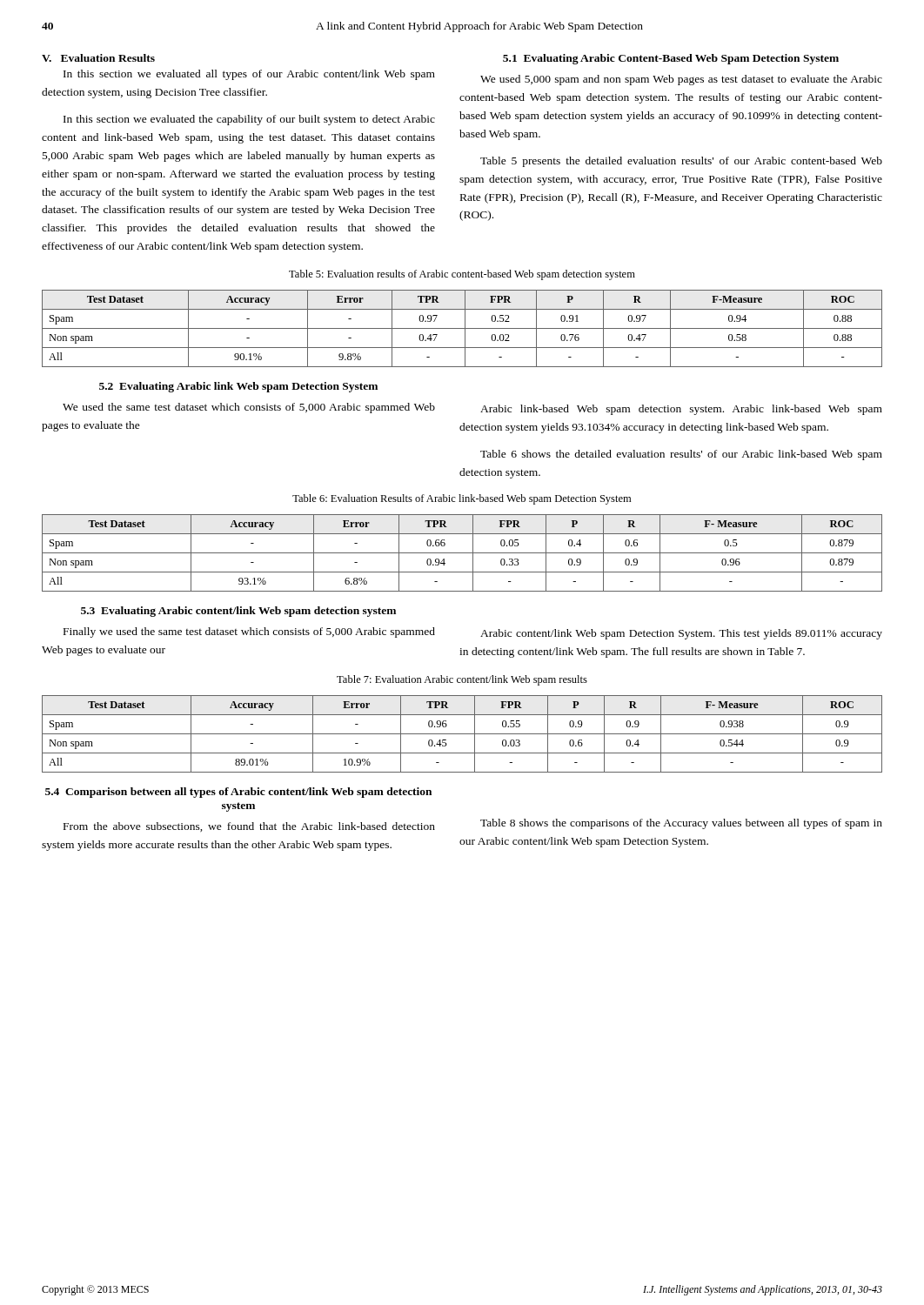Where is the passage that starts "Arabic content/link Web spam"?

click(x=671, y=643)
